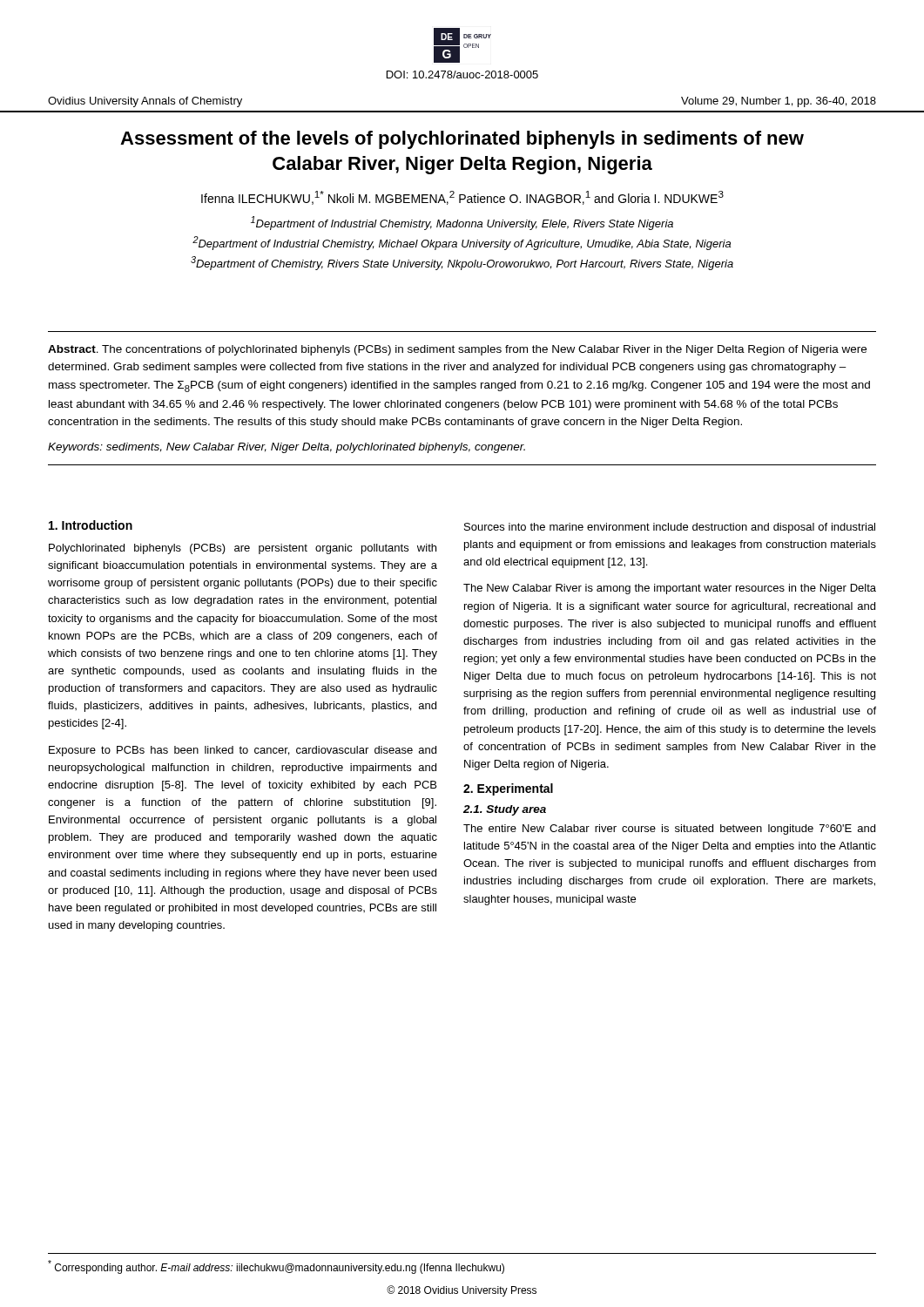
Task: Point to the block starting "1. Introduction"
Action: tap(90, 525)
